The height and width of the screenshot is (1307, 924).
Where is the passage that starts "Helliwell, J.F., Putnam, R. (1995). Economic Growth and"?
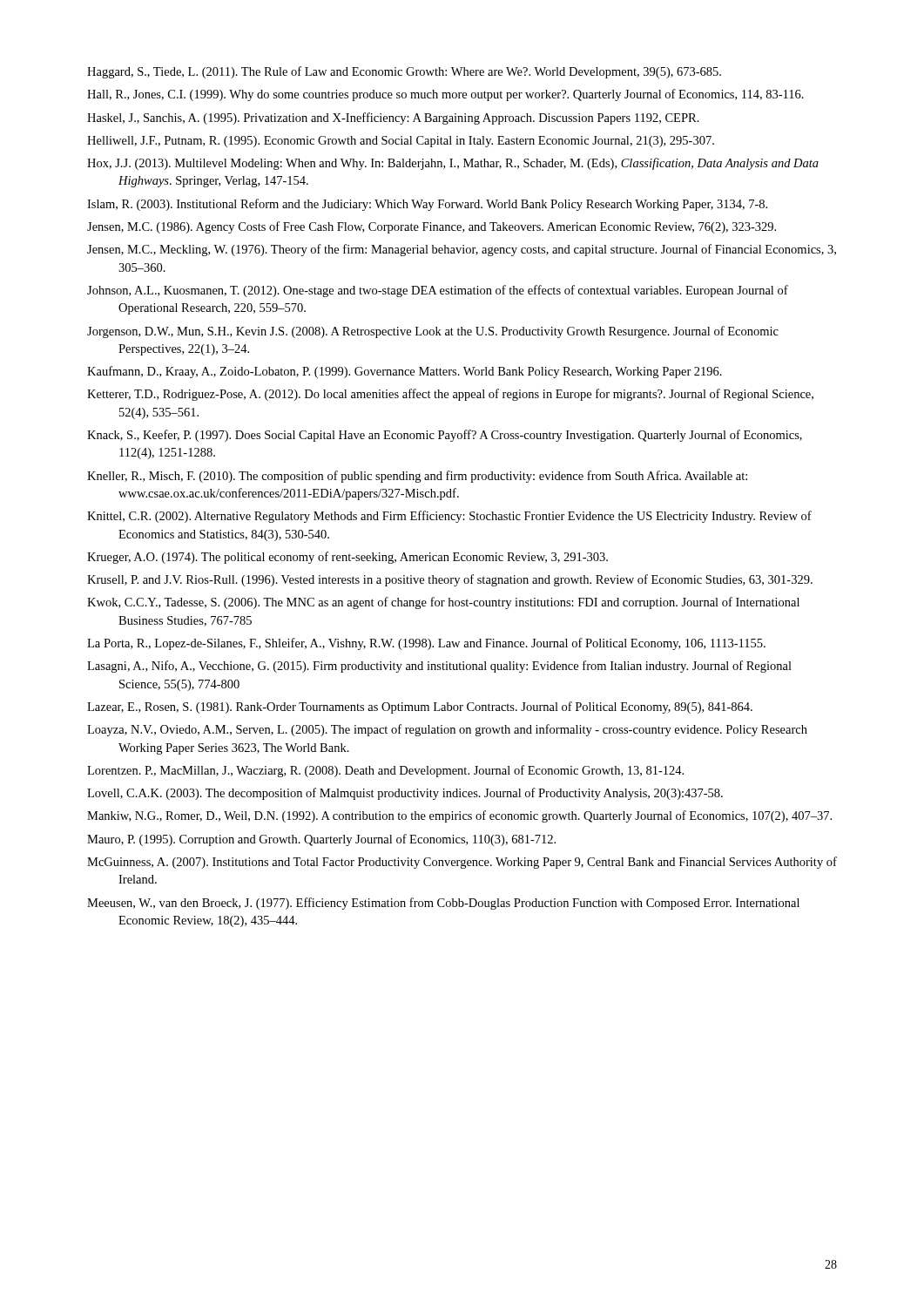[x=401, y=140]
